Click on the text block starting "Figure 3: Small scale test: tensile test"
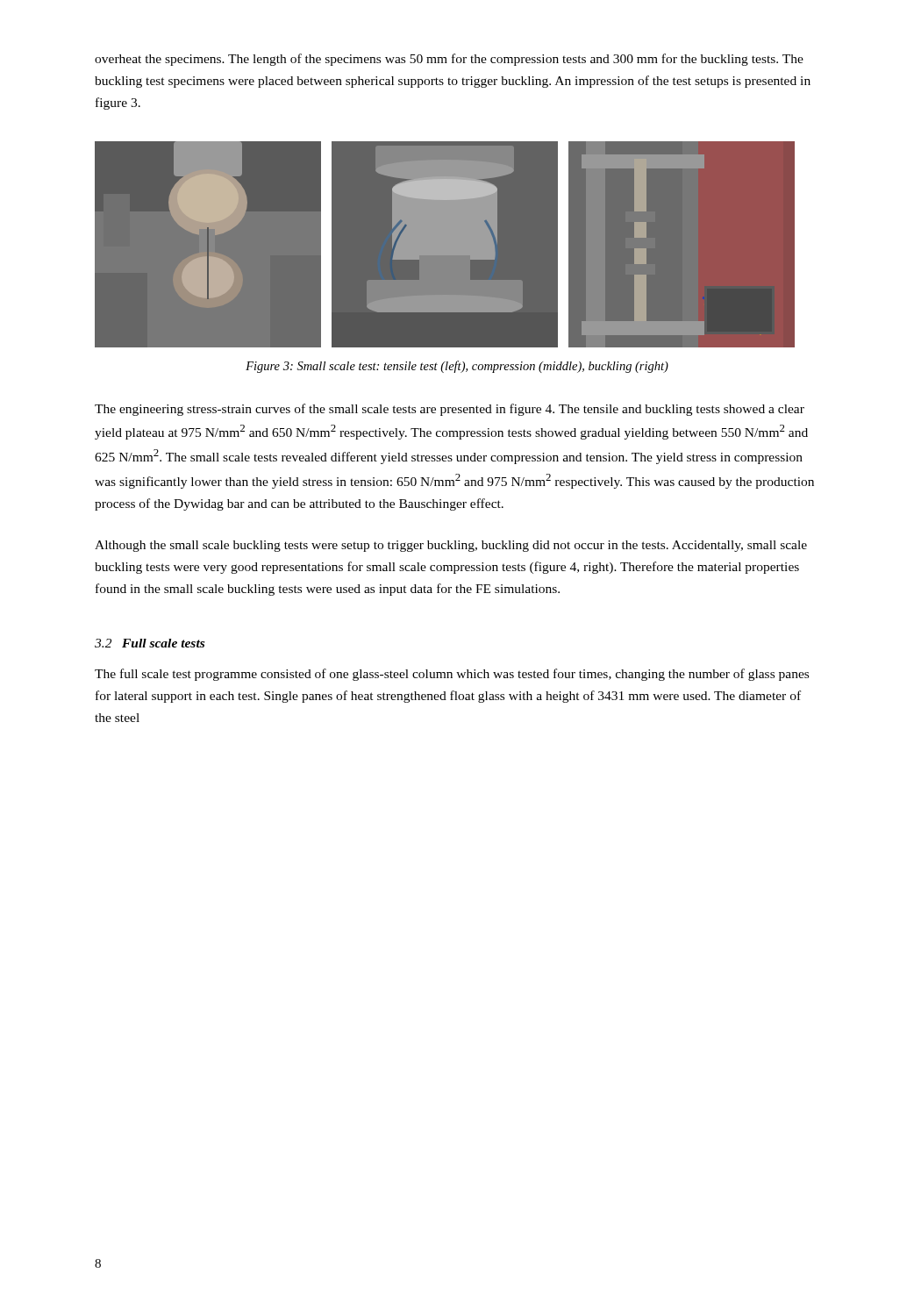 457,366
